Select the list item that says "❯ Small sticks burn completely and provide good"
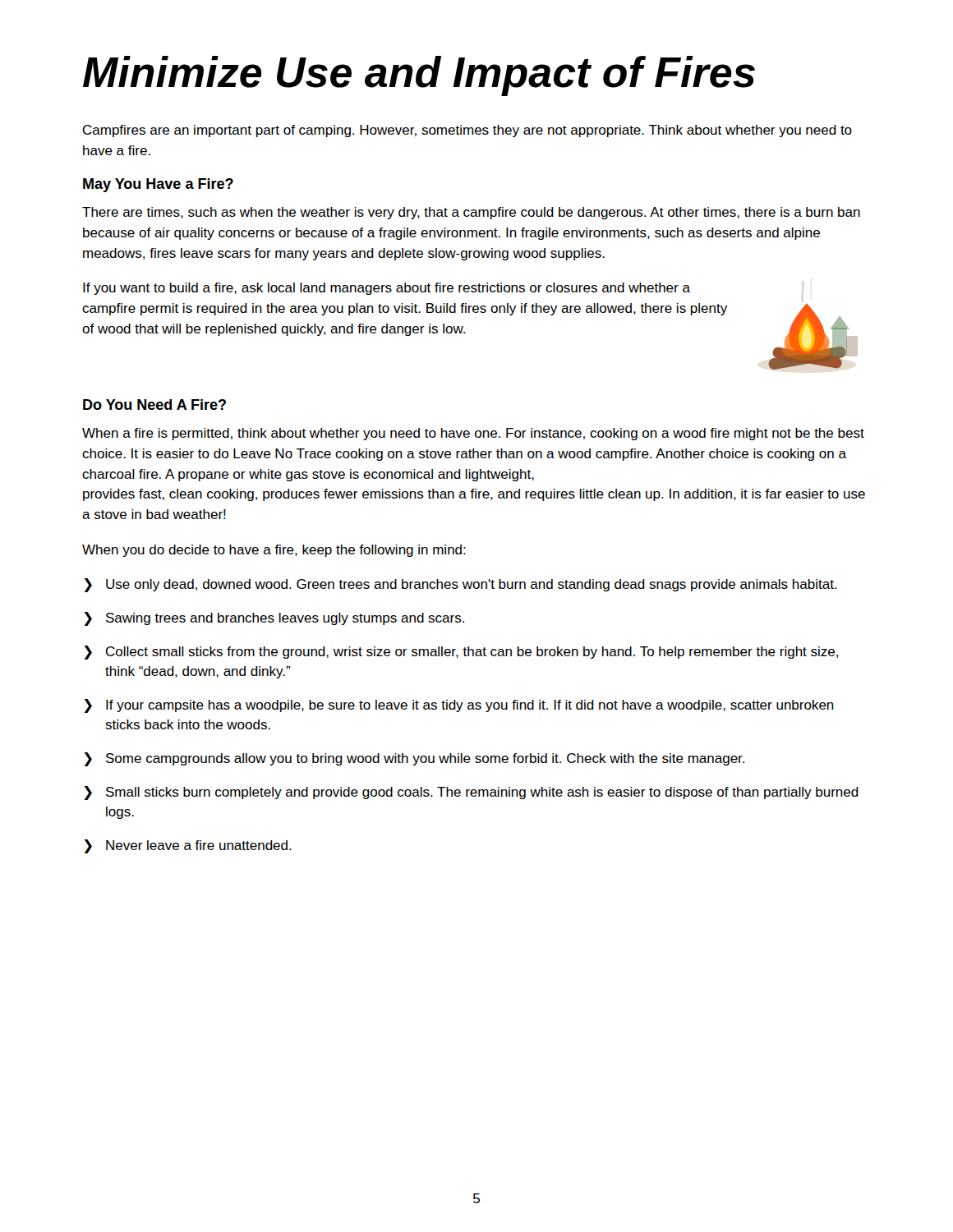 point(476,803)
